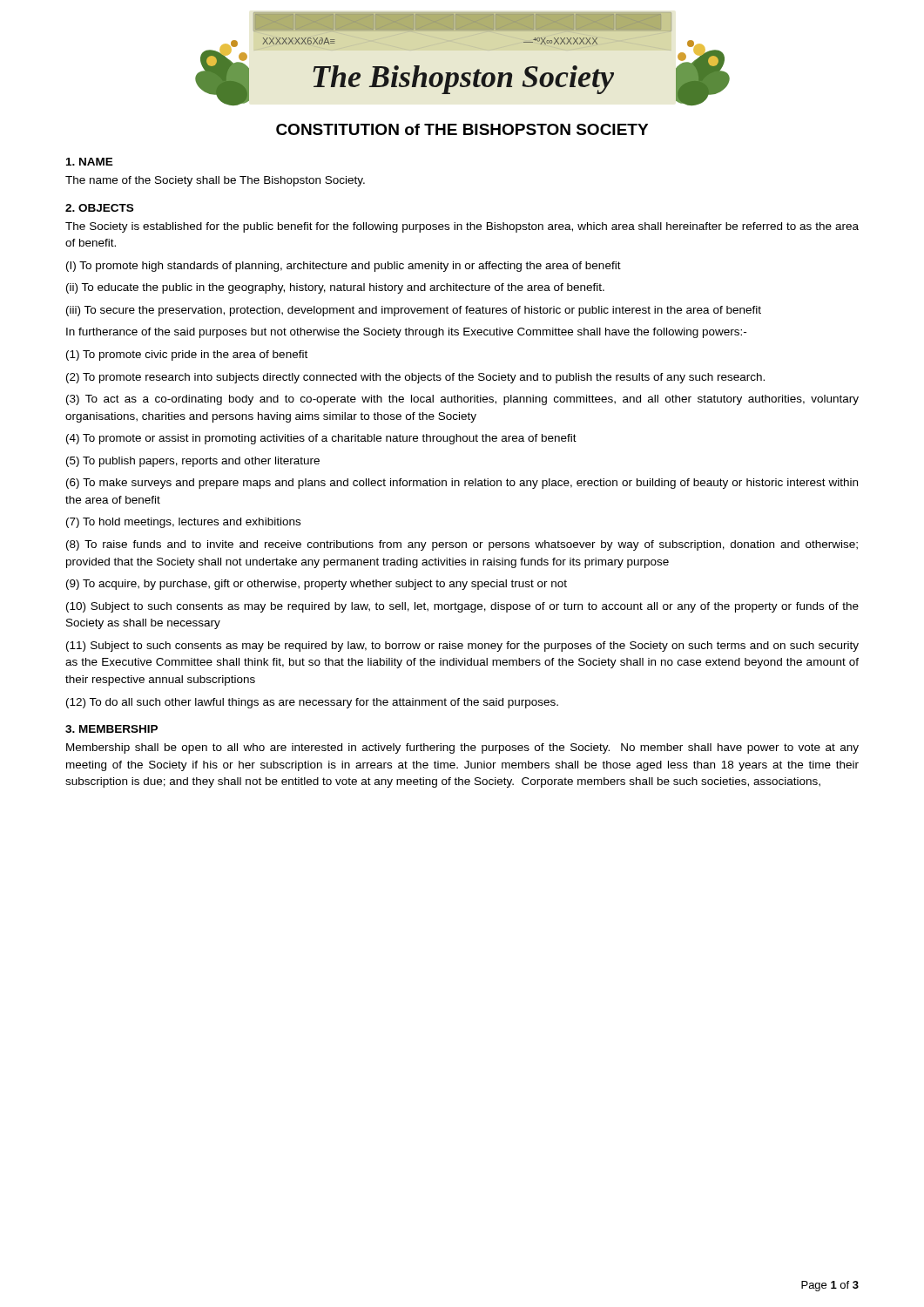Select the list item with the text "(4) To promote or"
924x1307 pixels.
321,438
